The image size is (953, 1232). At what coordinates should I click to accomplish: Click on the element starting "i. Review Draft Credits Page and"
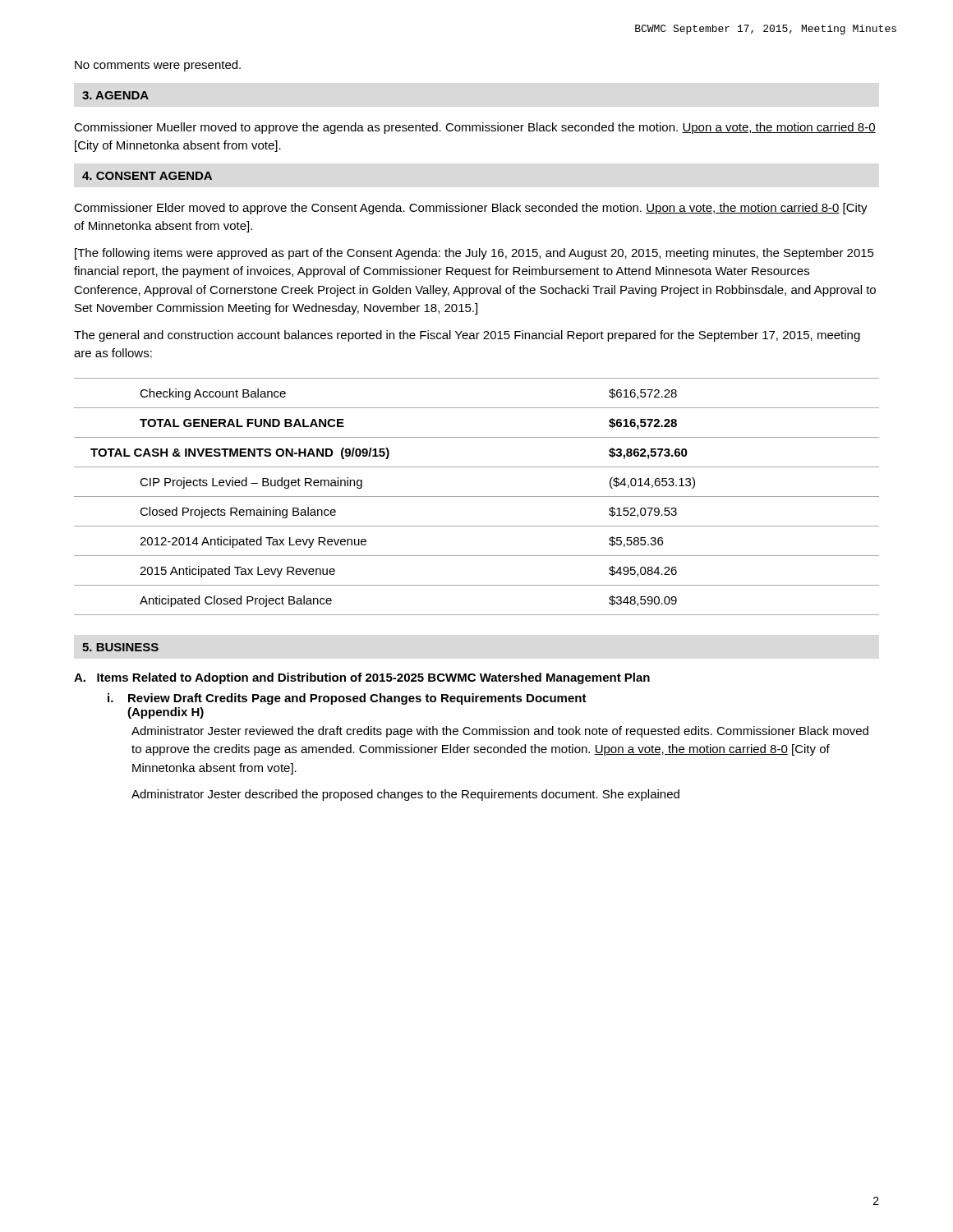(x=493, y=747)
